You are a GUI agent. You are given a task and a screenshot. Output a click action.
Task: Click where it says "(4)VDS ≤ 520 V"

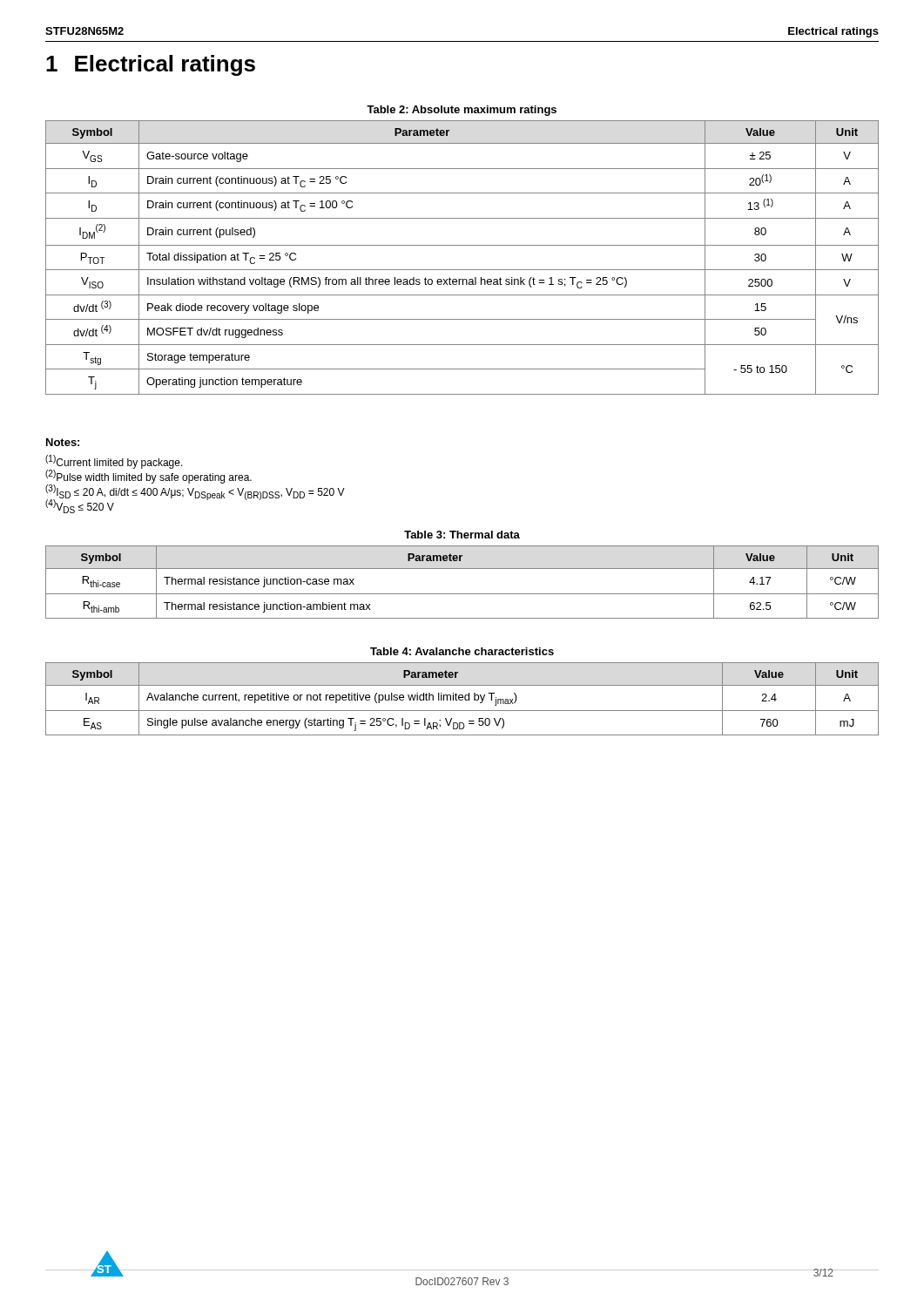click(80, 507)
